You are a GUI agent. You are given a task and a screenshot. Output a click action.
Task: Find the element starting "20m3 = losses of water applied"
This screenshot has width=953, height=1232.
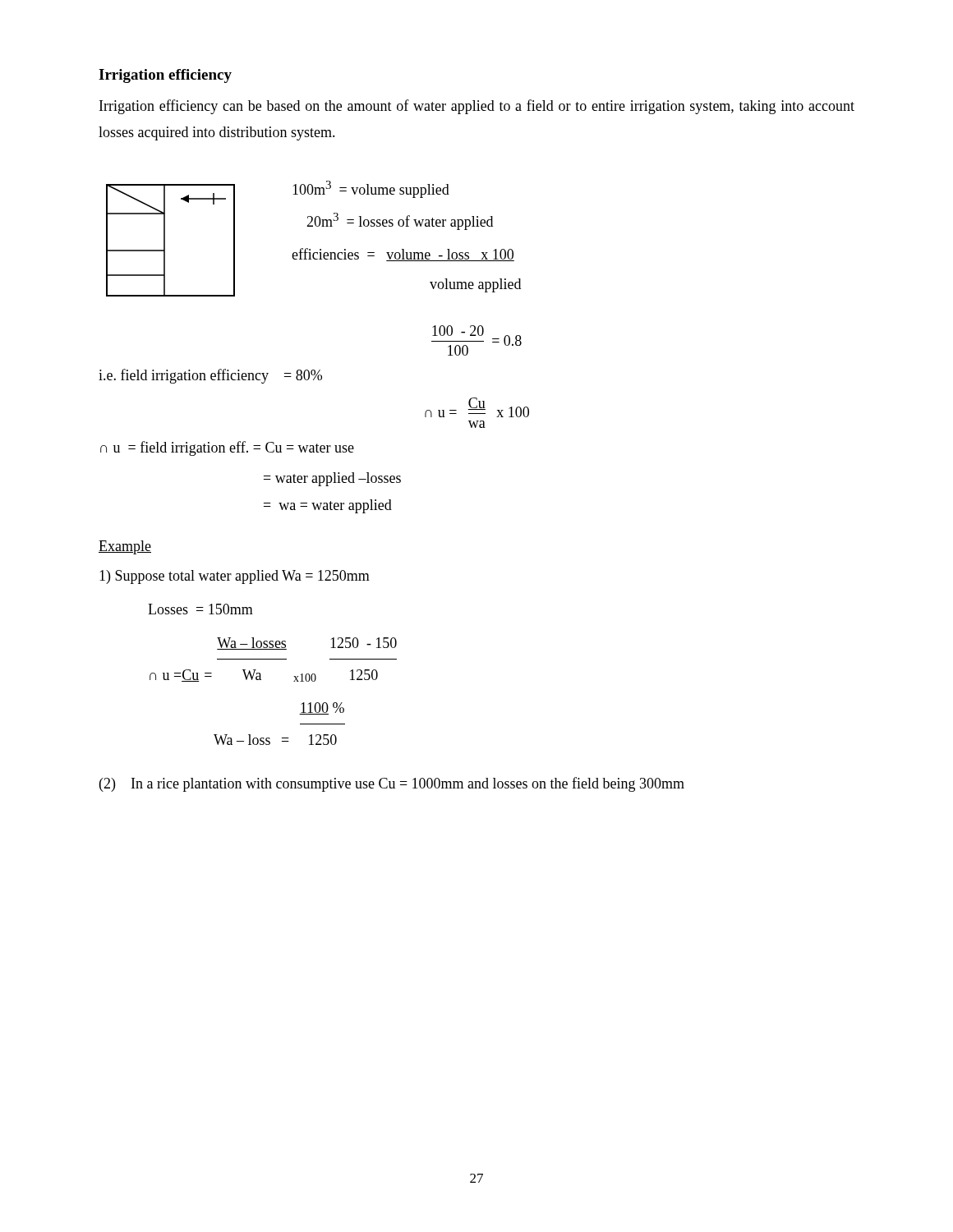[393, 220]
